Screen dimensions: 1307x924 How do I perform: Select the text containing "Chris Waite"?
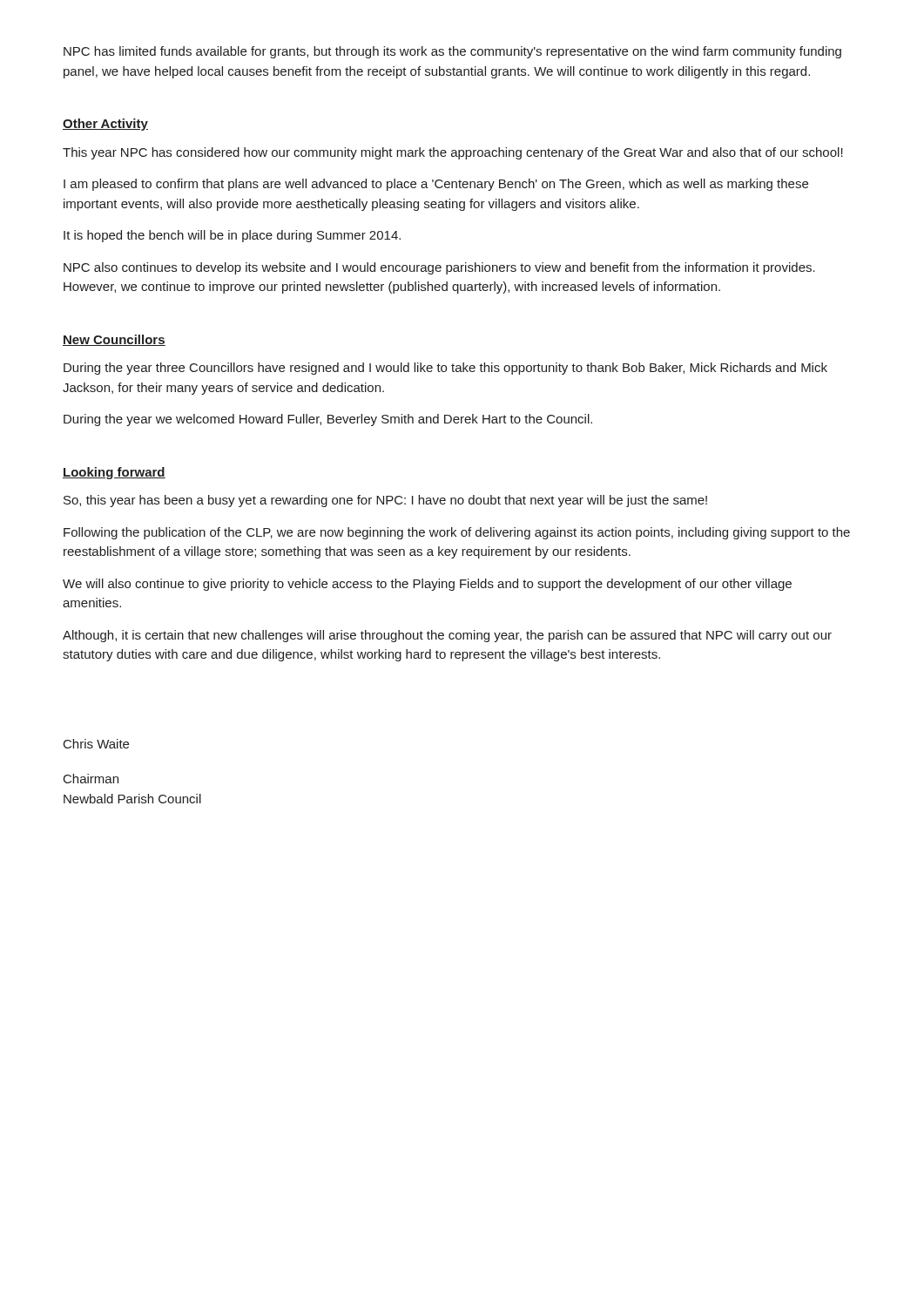(96, 743)
